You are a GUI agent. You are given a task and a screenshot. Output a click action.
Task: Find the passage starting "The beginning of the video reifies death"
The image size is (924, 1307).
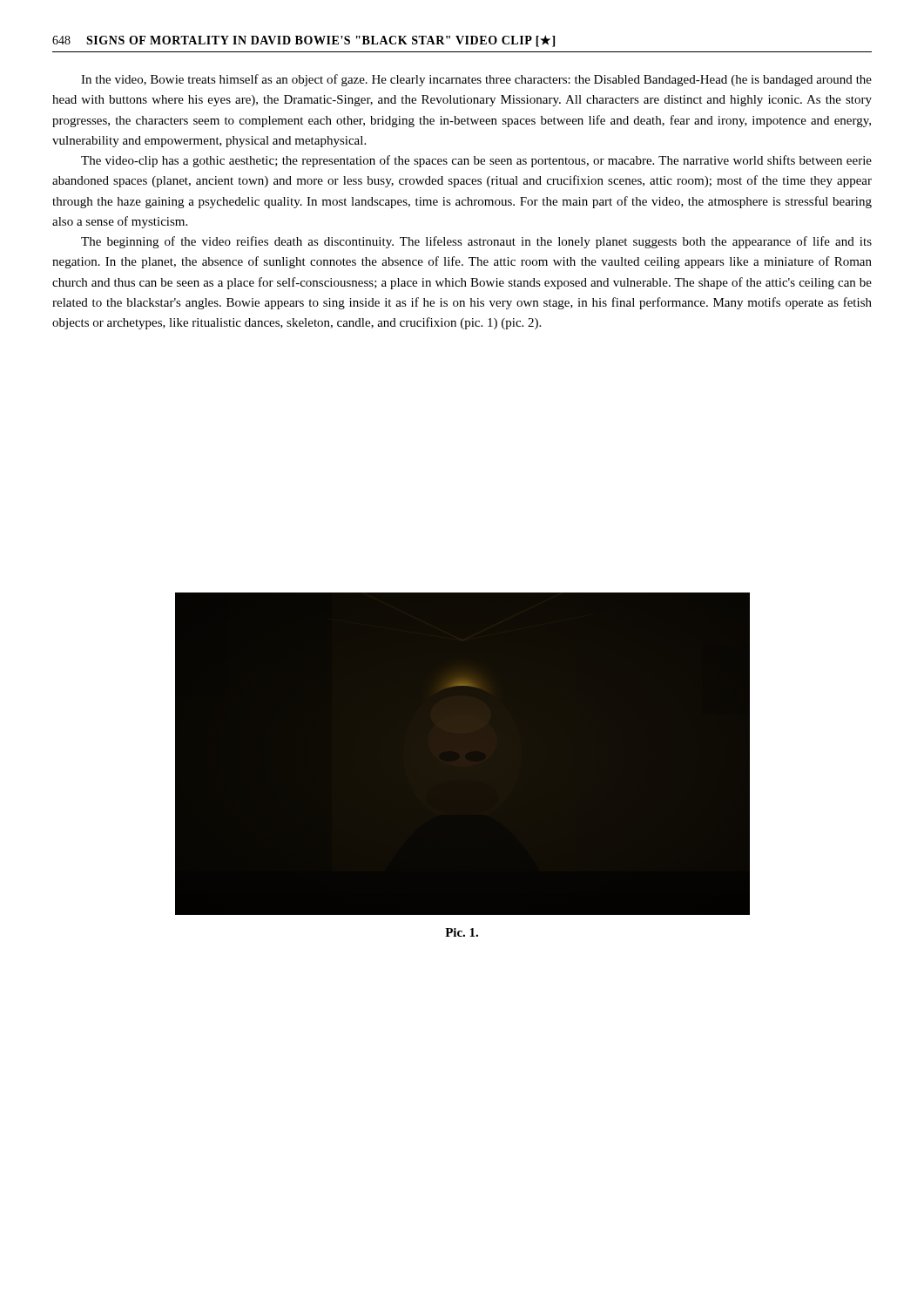coord(462,282)
